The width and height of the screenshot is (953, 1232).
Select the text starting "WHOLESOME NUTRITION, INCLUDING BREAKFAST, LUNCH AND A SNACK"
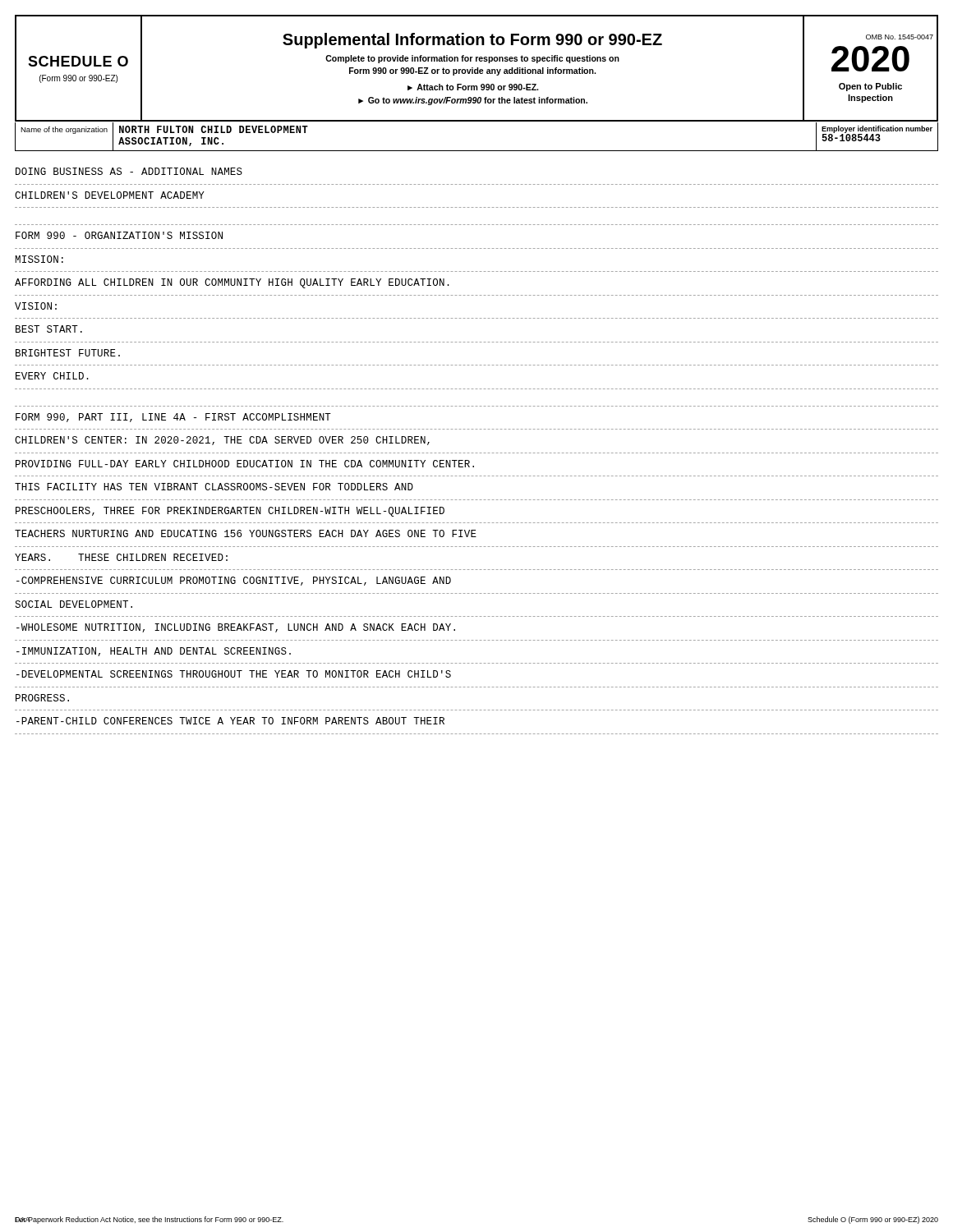pyautogui.click(x=236, y=628)
